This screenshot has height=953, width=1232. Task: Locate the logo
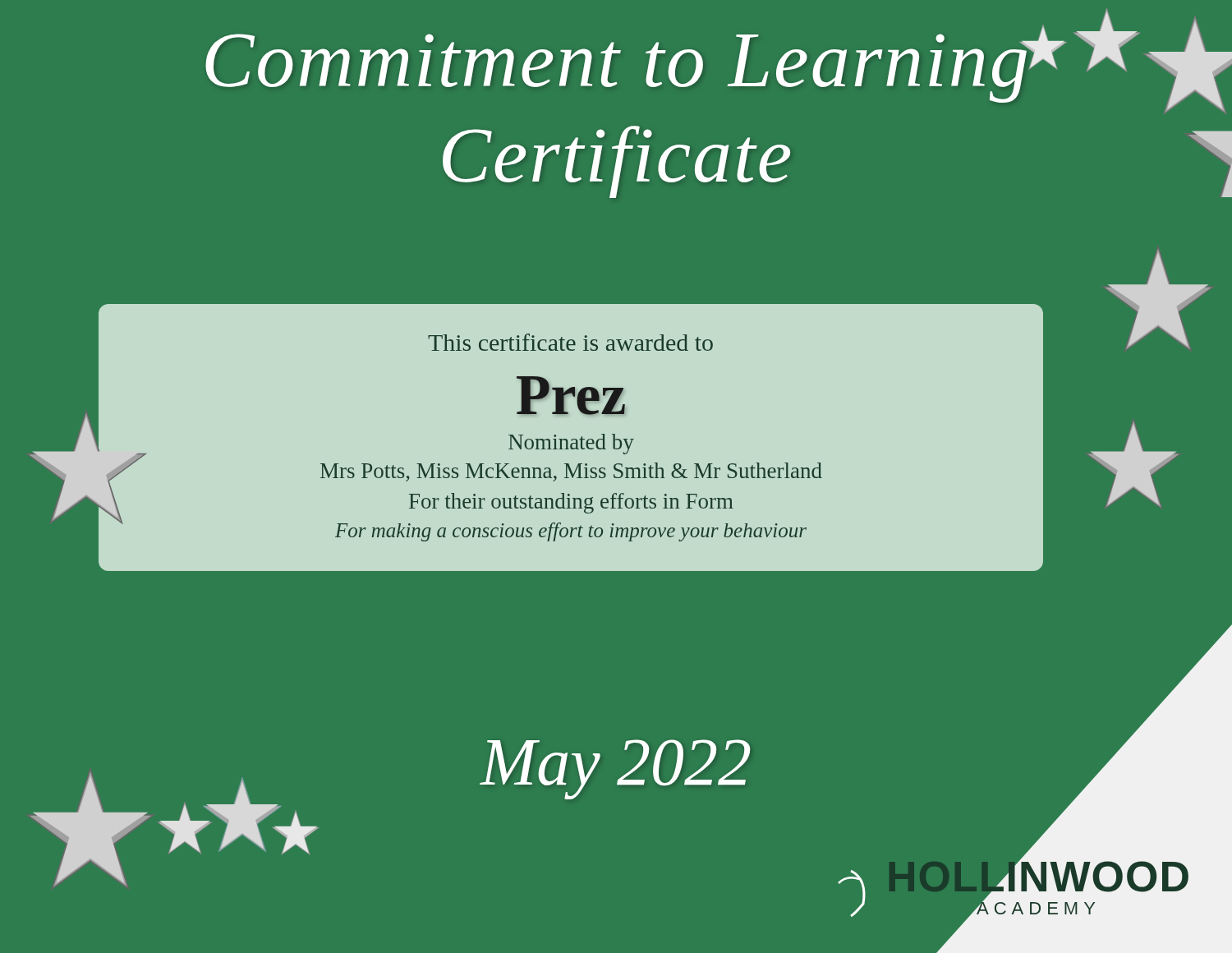coord(1007,887)
